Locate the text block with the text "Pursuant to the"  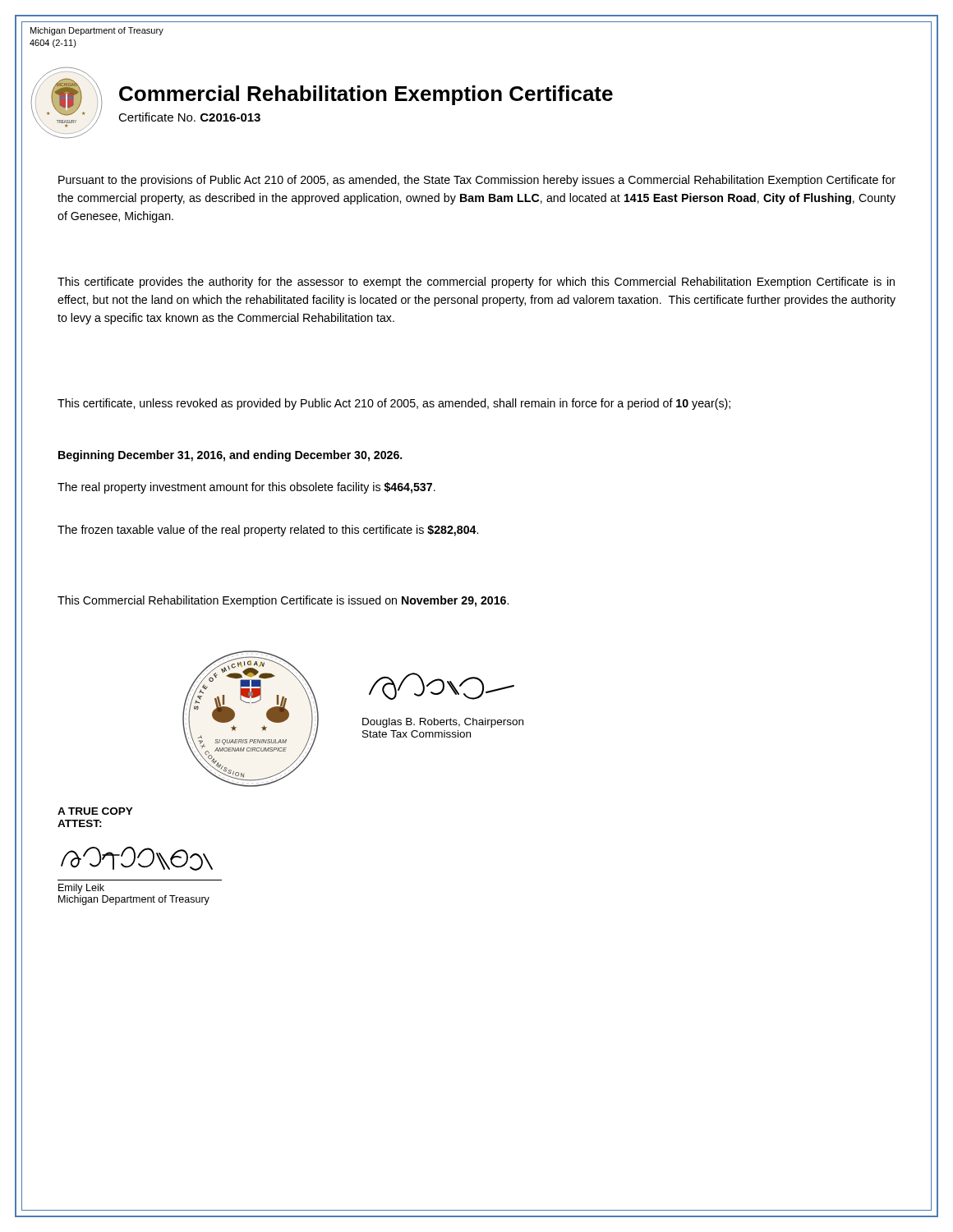click(x=476, y=198)
